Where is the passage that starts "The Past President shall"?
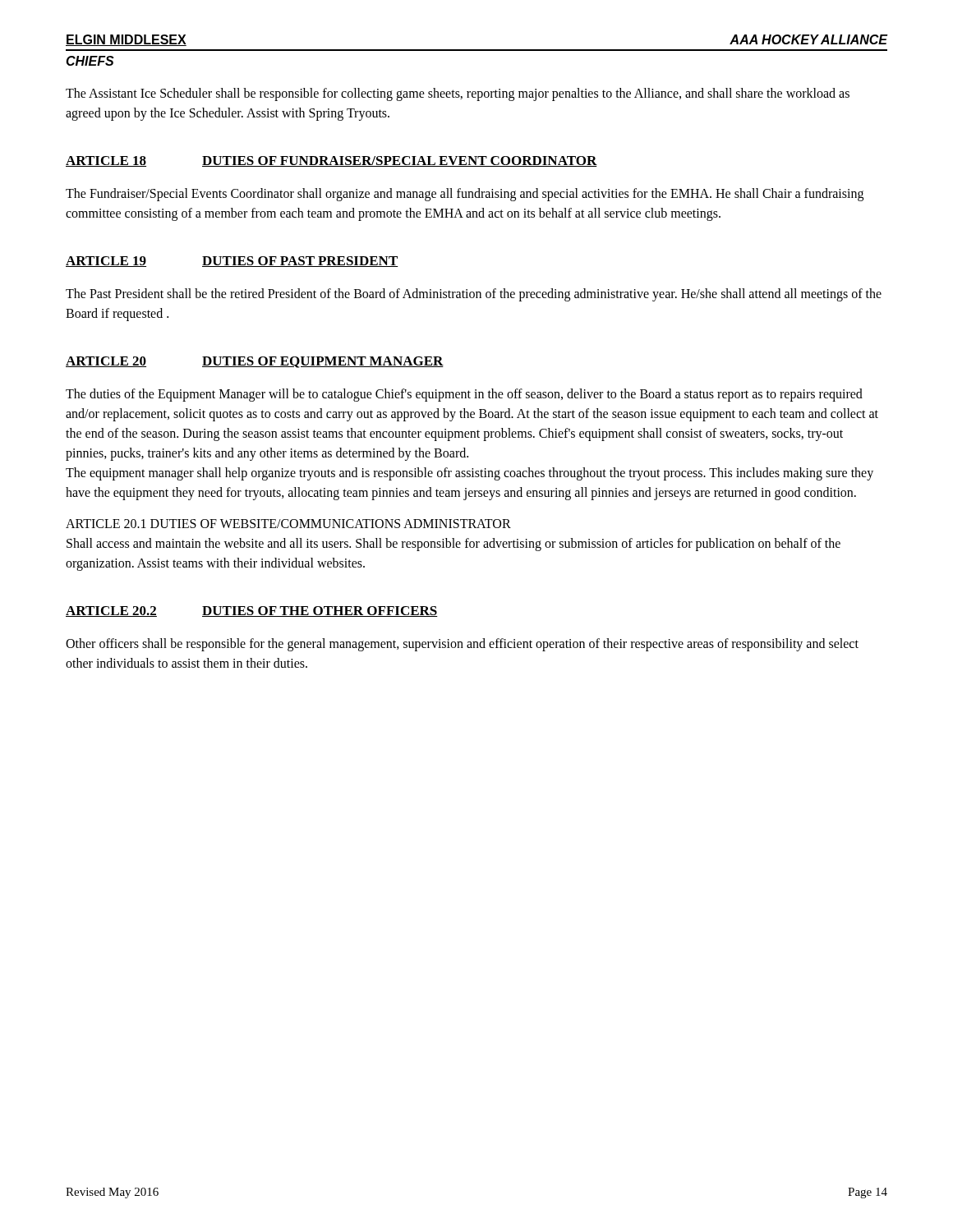 (474, 304)
